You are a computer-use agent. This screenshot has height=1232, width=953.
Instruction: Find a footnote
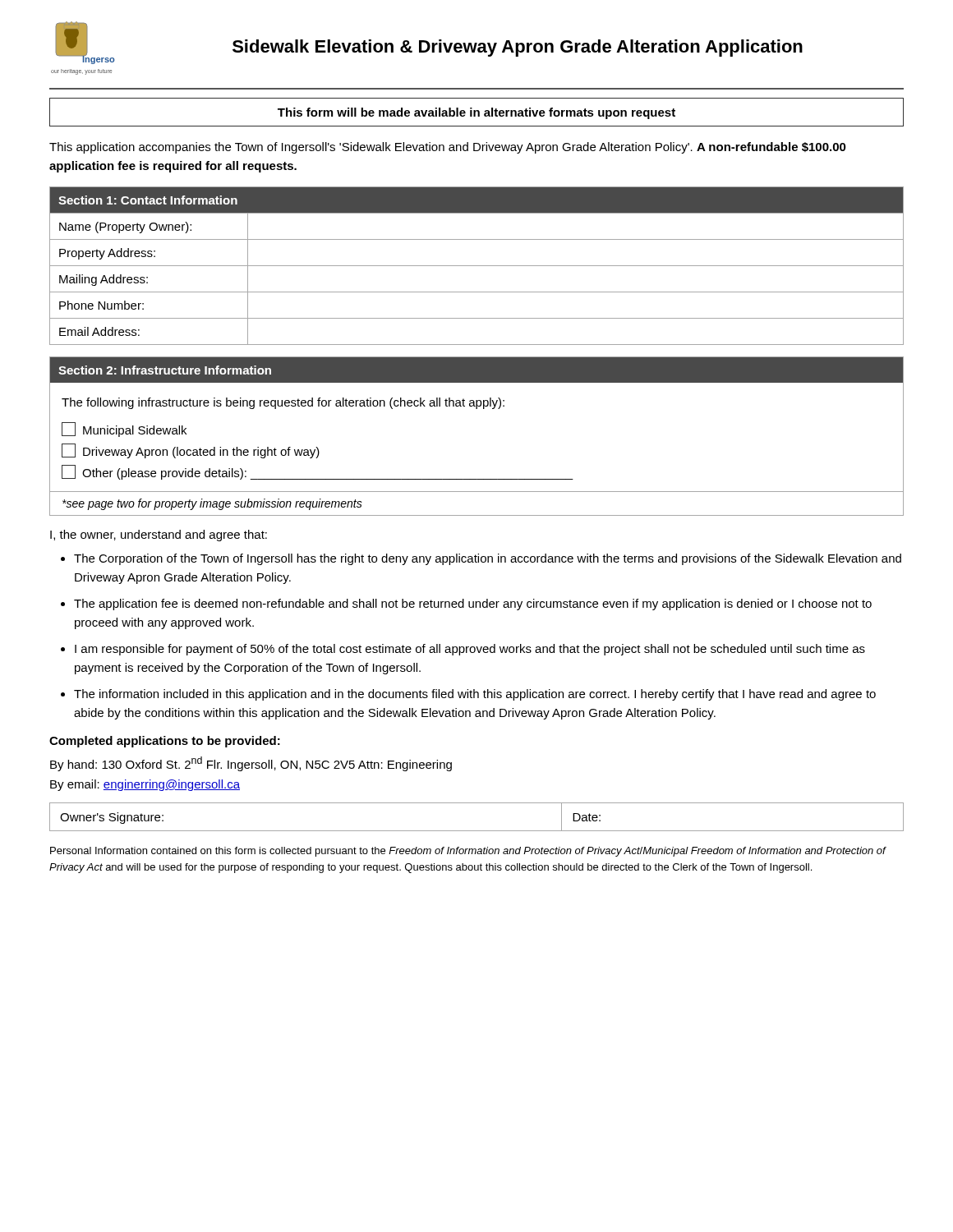tap(467, 858)
